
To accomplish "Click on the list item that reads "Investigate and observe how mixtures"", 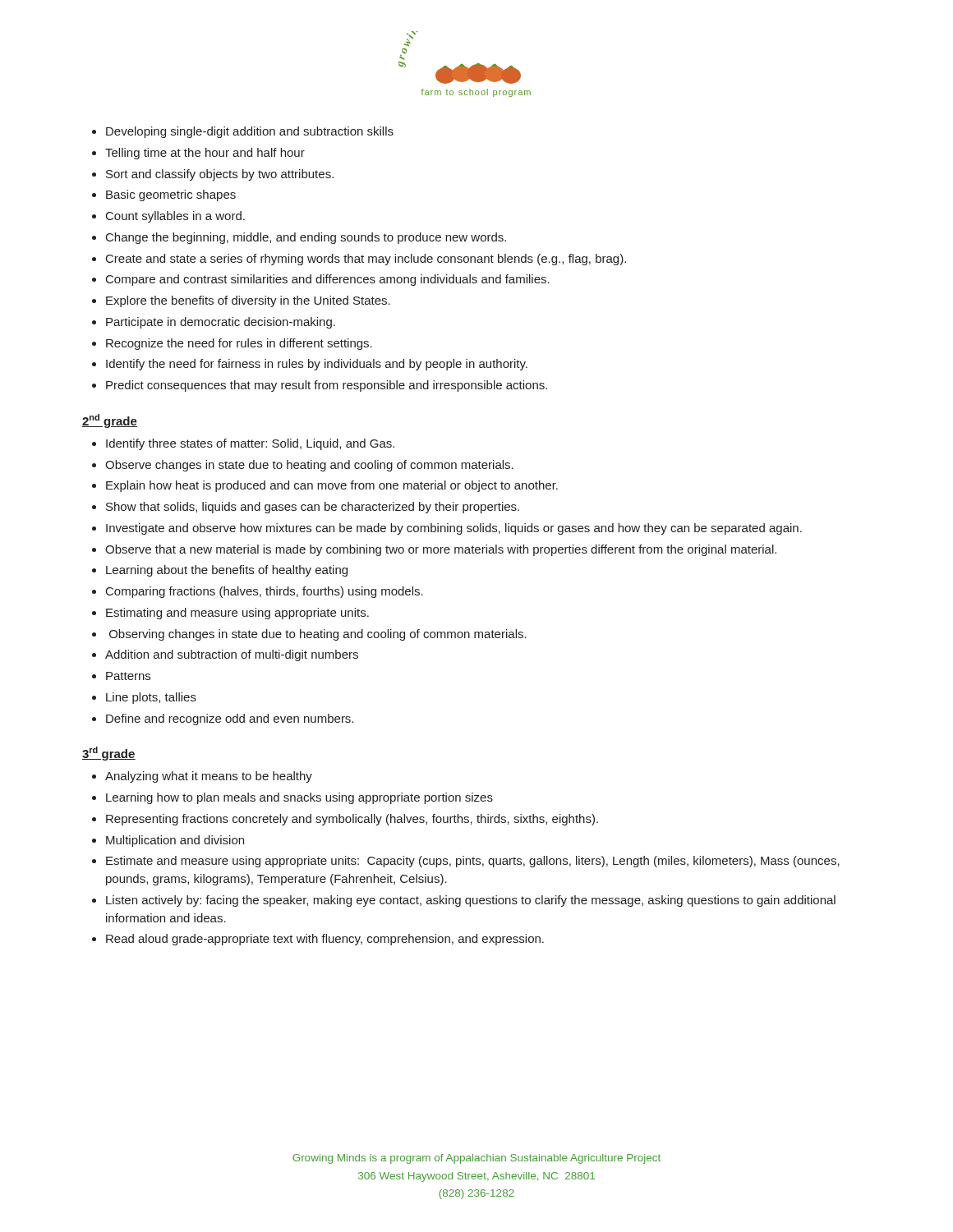I will pos(454,527).
